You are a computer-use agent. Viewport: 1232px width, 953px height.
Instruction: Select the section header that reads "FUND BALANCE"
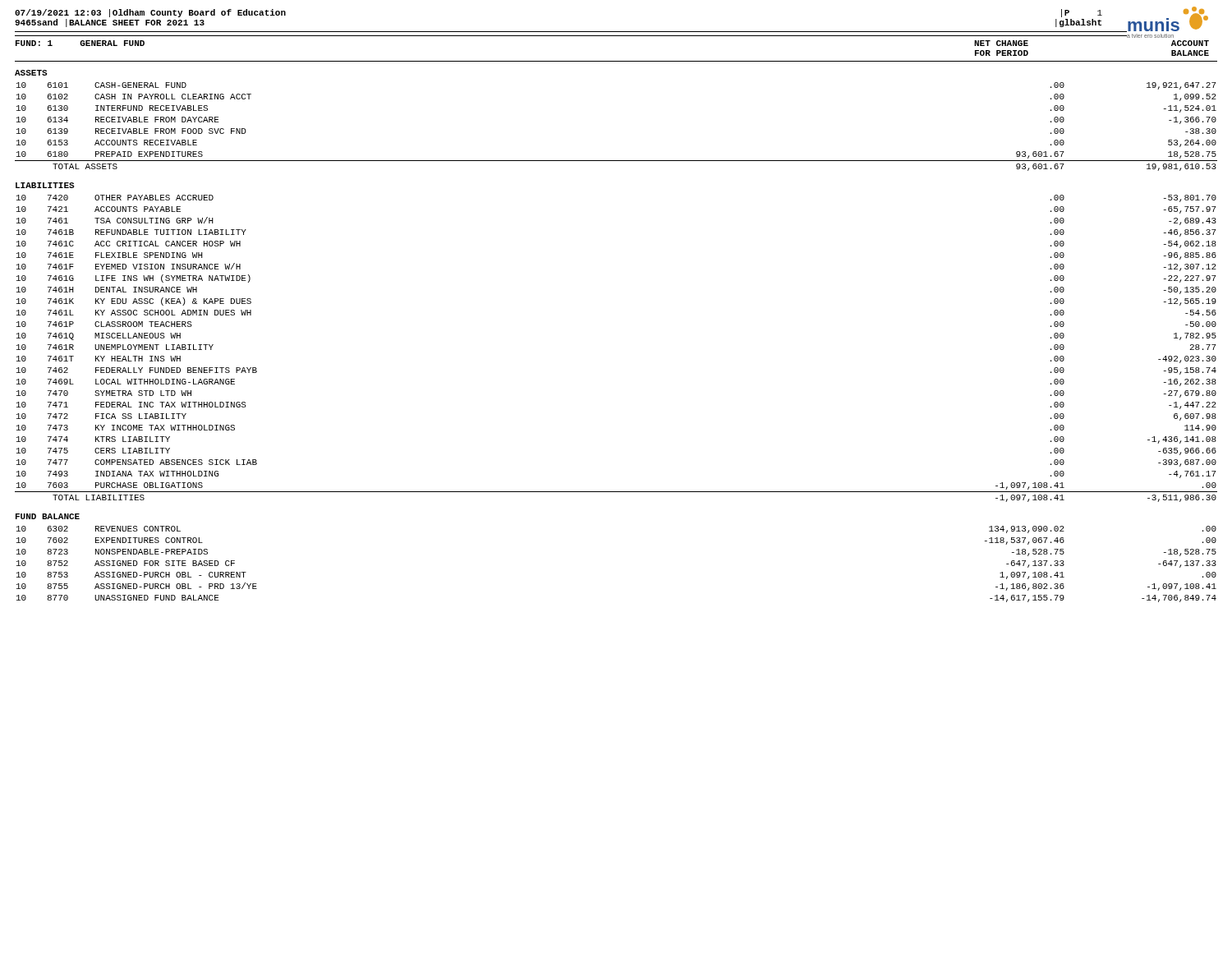tap(47, 517)
